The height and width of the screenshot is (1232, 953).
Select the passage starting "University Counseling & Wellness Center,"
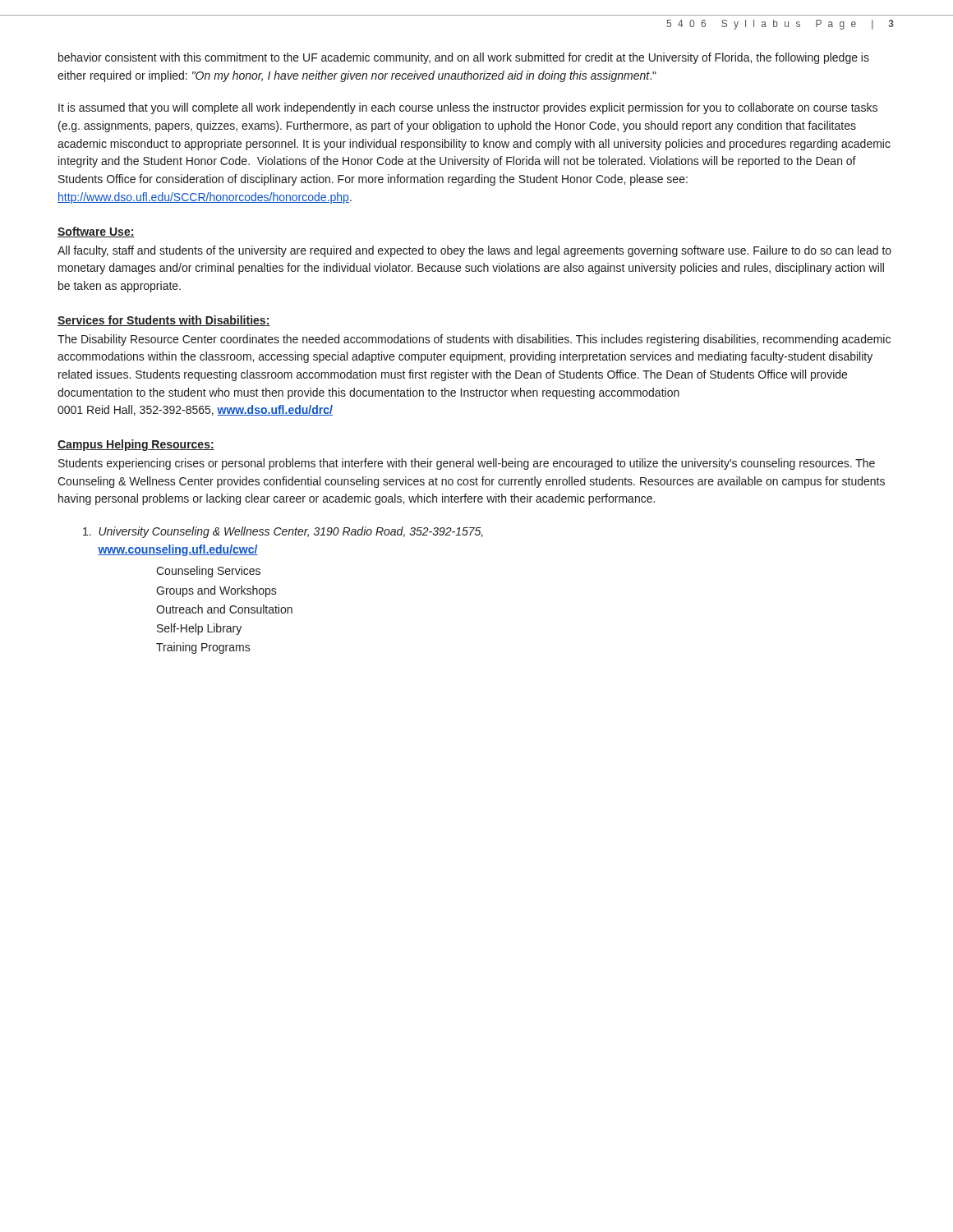pos(283,540)
